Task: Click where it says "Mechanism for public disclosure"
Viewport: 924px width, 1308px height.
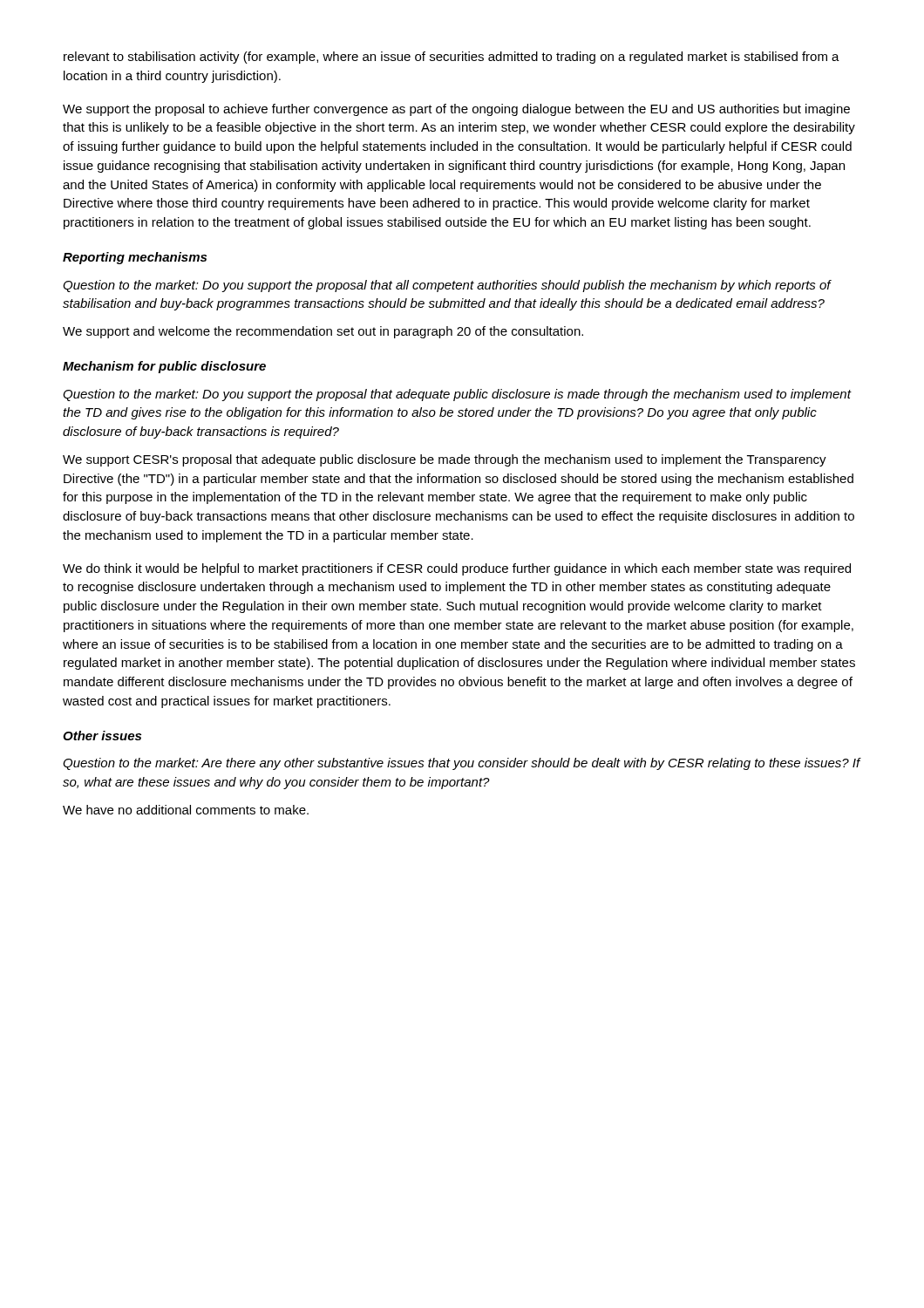Action: tap(164, 366)
